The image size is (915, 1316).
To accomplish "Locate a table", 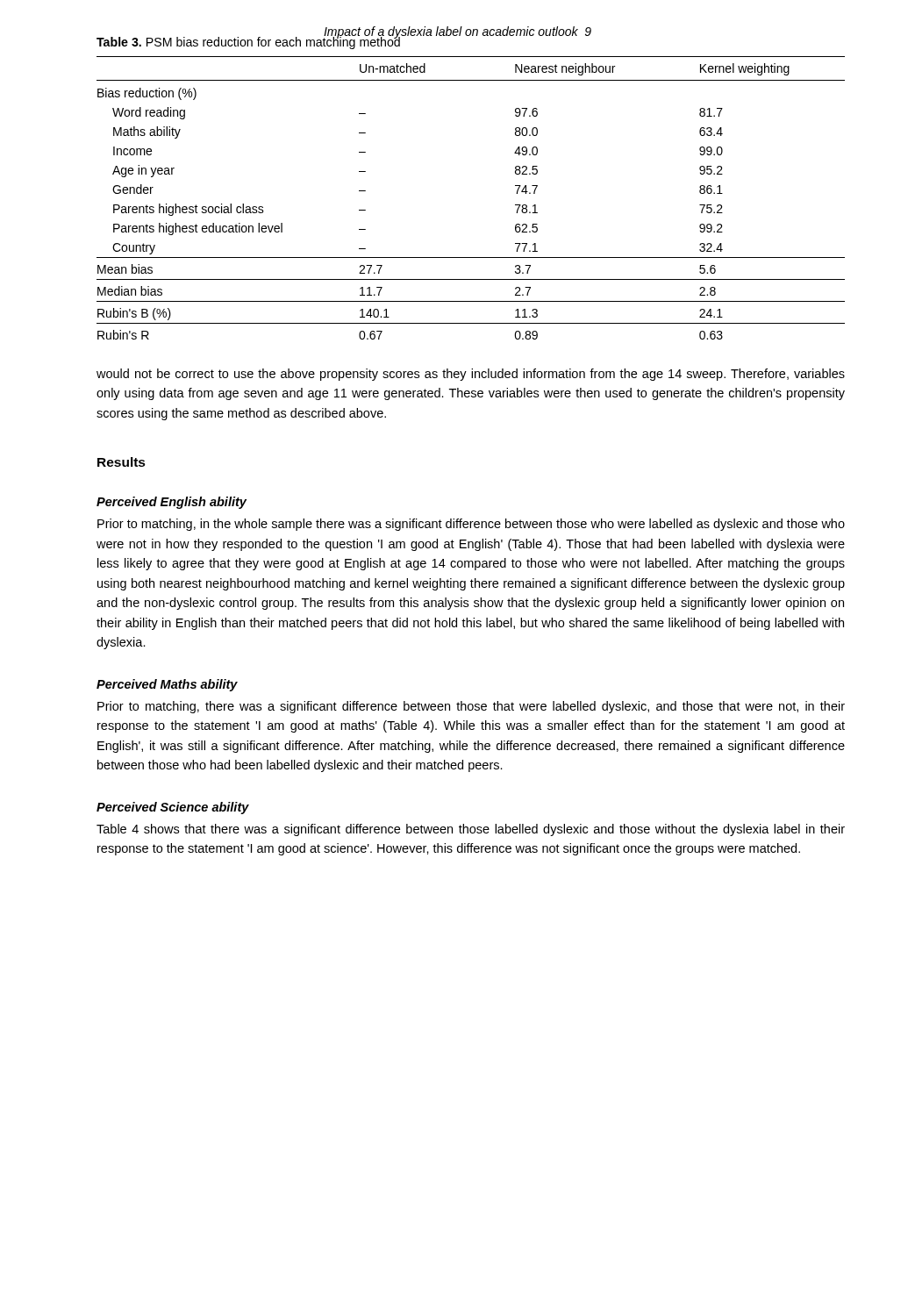I will coord(471,200).
